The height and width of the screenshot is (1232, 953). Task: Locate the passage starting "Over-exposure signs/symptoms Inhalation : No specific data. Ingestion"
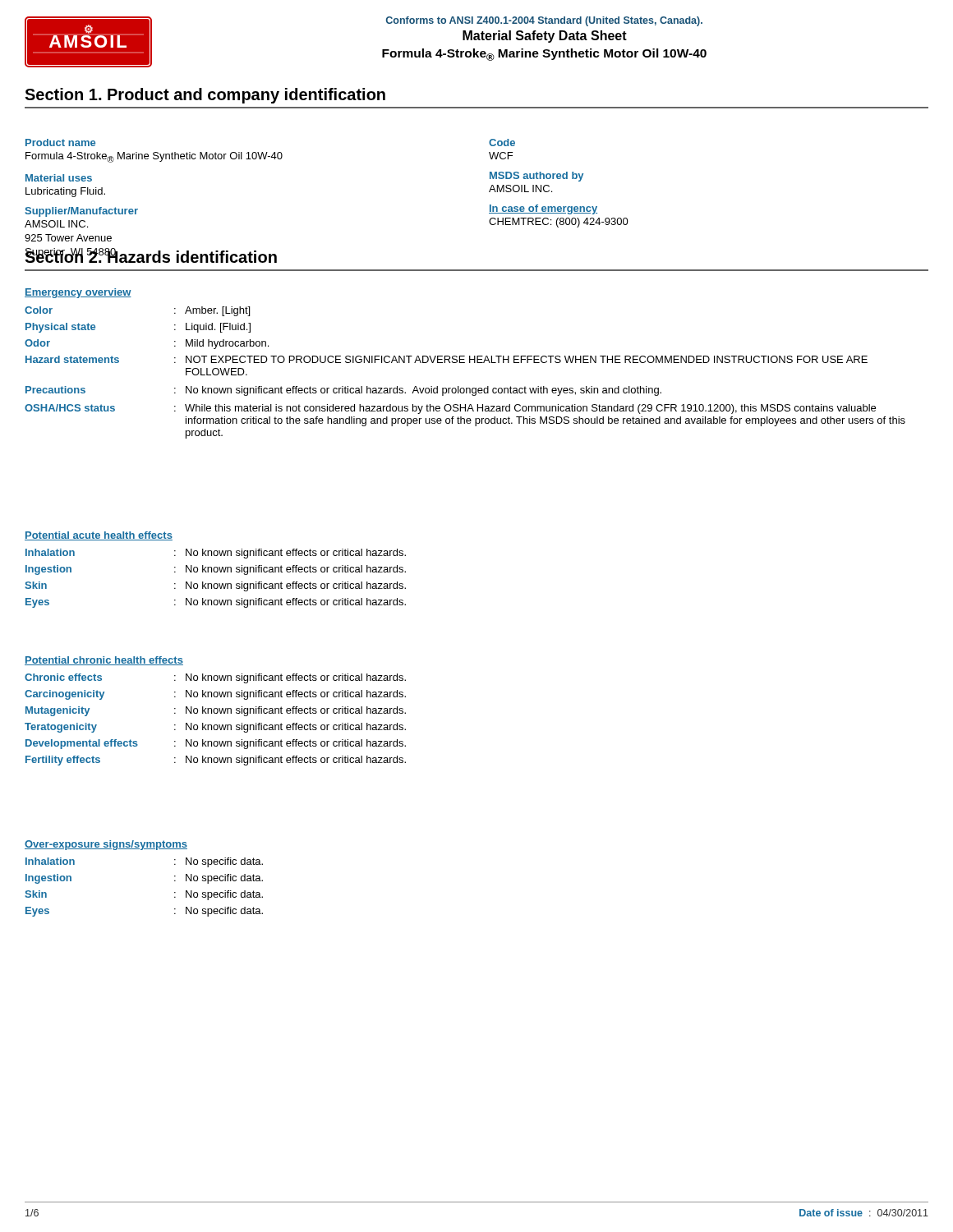[x=106, y=845]
